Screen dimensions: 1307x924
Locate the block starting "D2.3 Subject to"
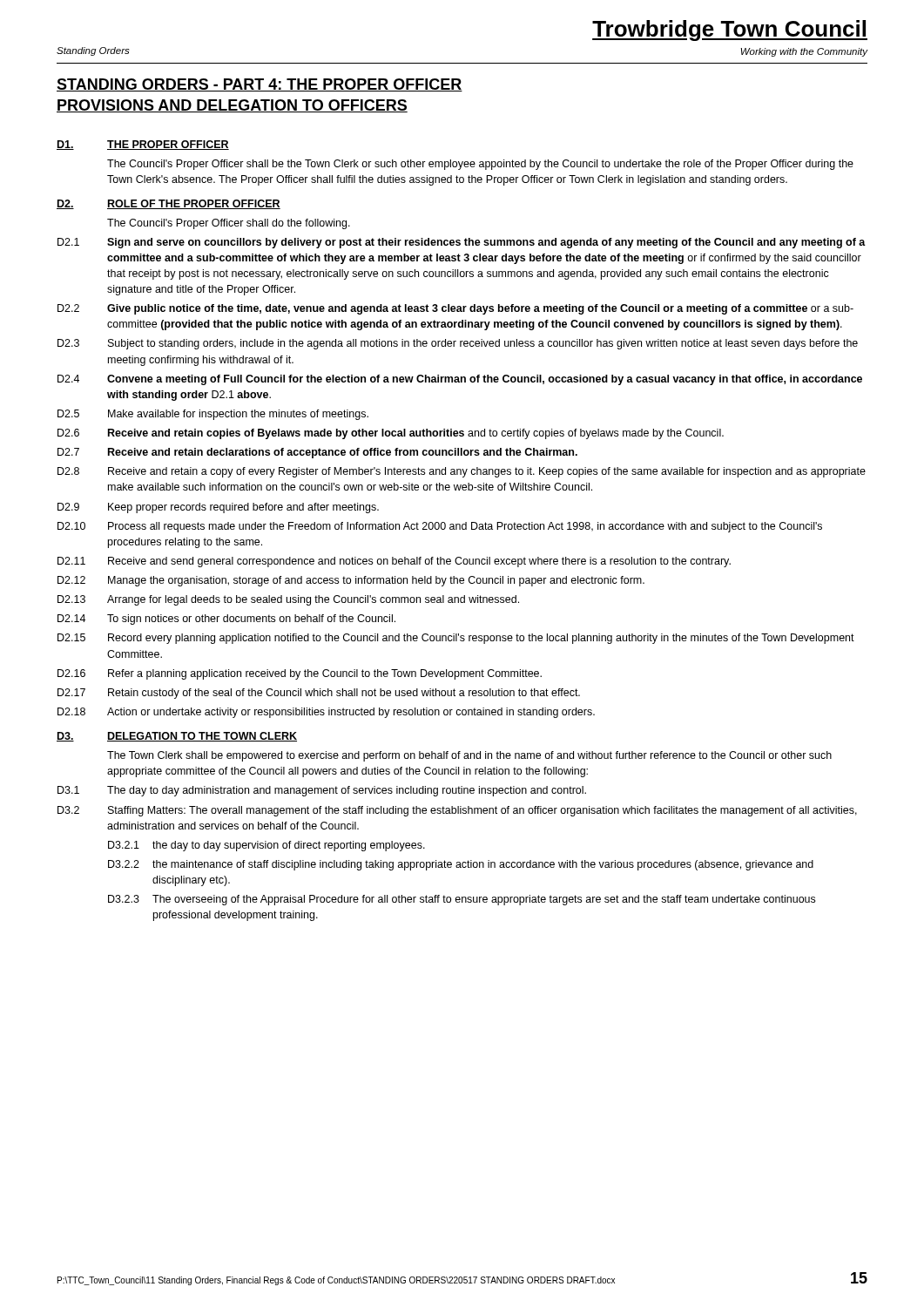click(x=462, y=352)
